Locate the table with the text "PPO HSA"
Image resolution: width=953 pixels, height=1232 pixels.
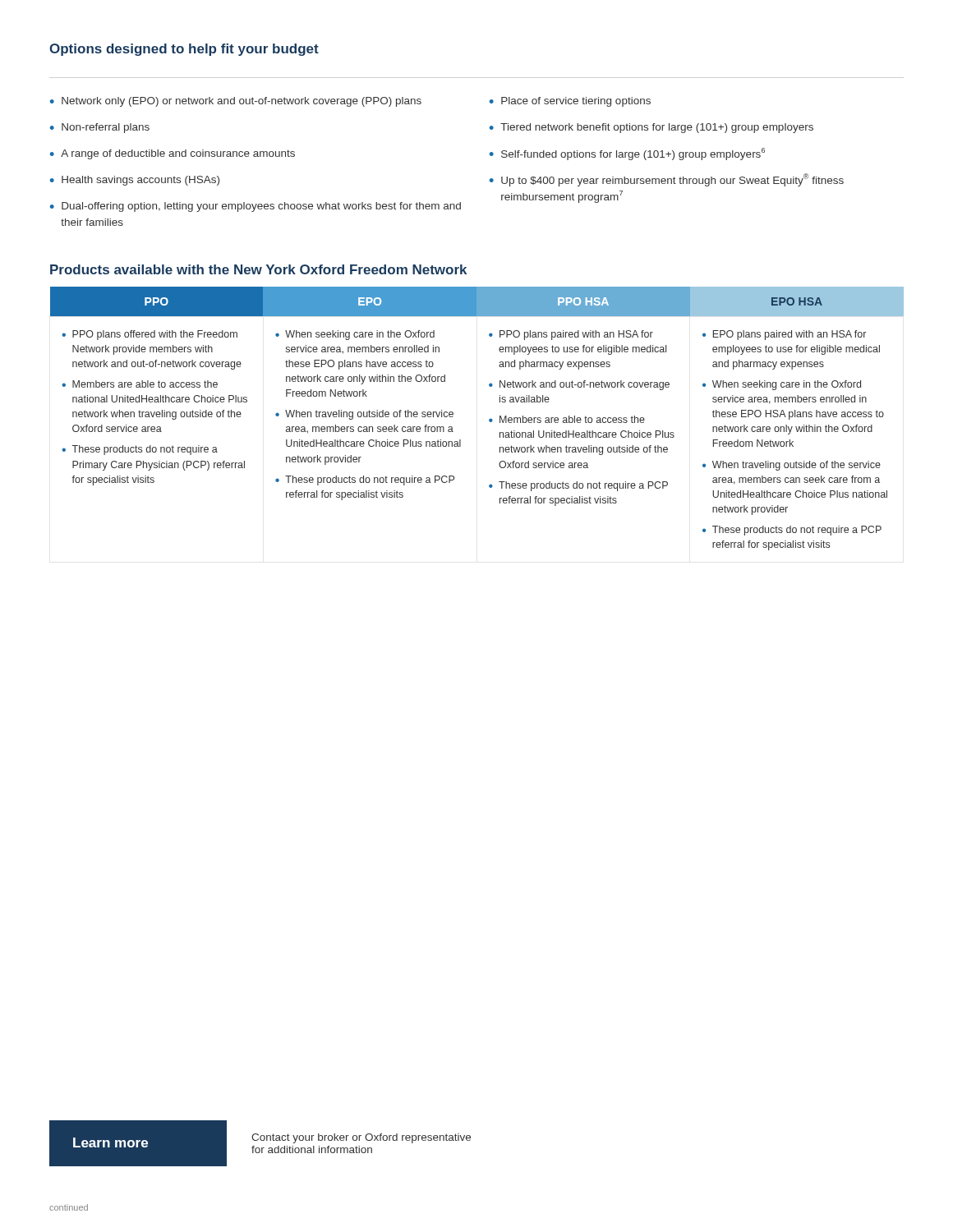pyautogui.click(x=476, y=424)
